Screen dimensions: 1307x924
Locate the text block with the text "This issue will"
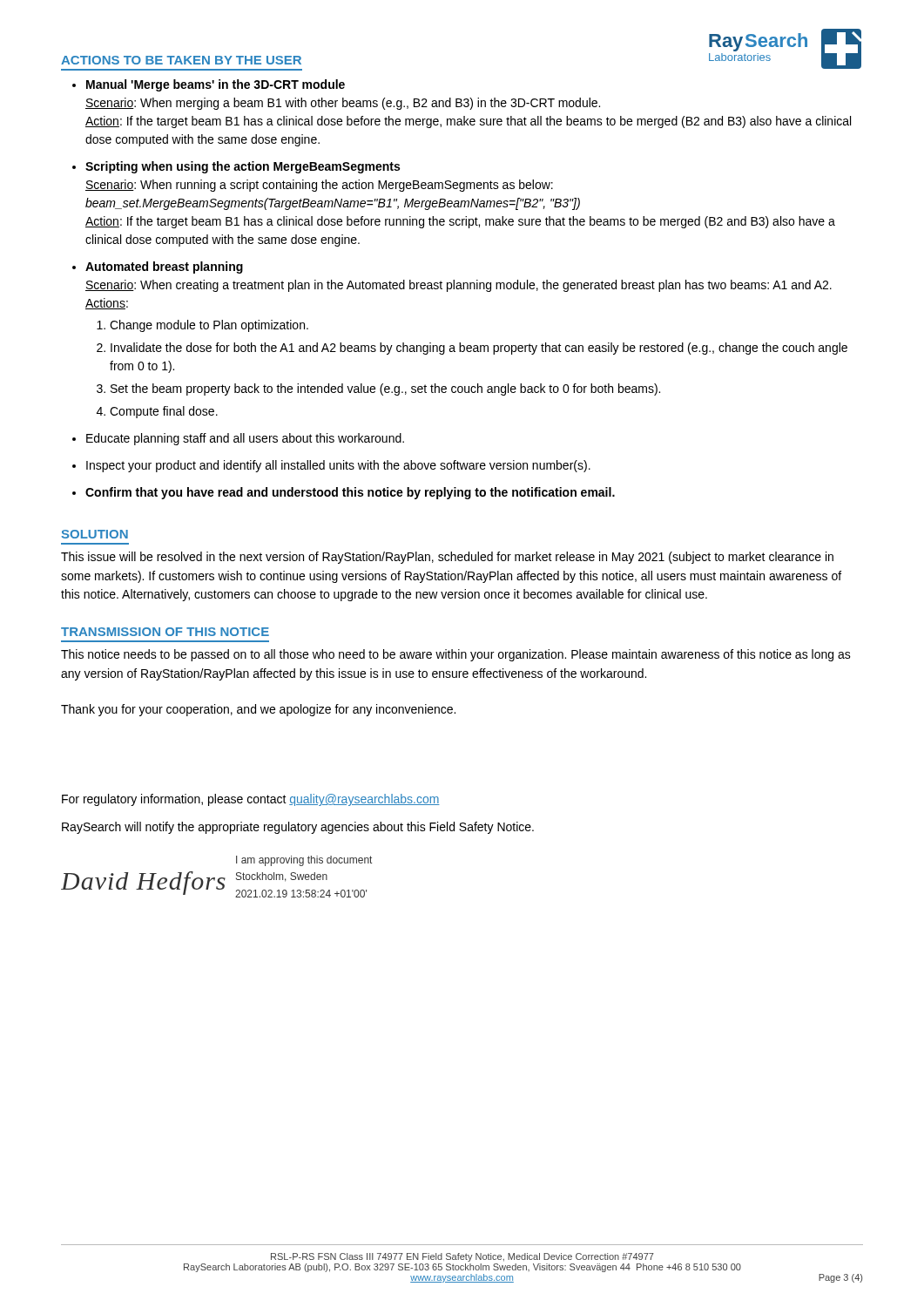(451, 576)
